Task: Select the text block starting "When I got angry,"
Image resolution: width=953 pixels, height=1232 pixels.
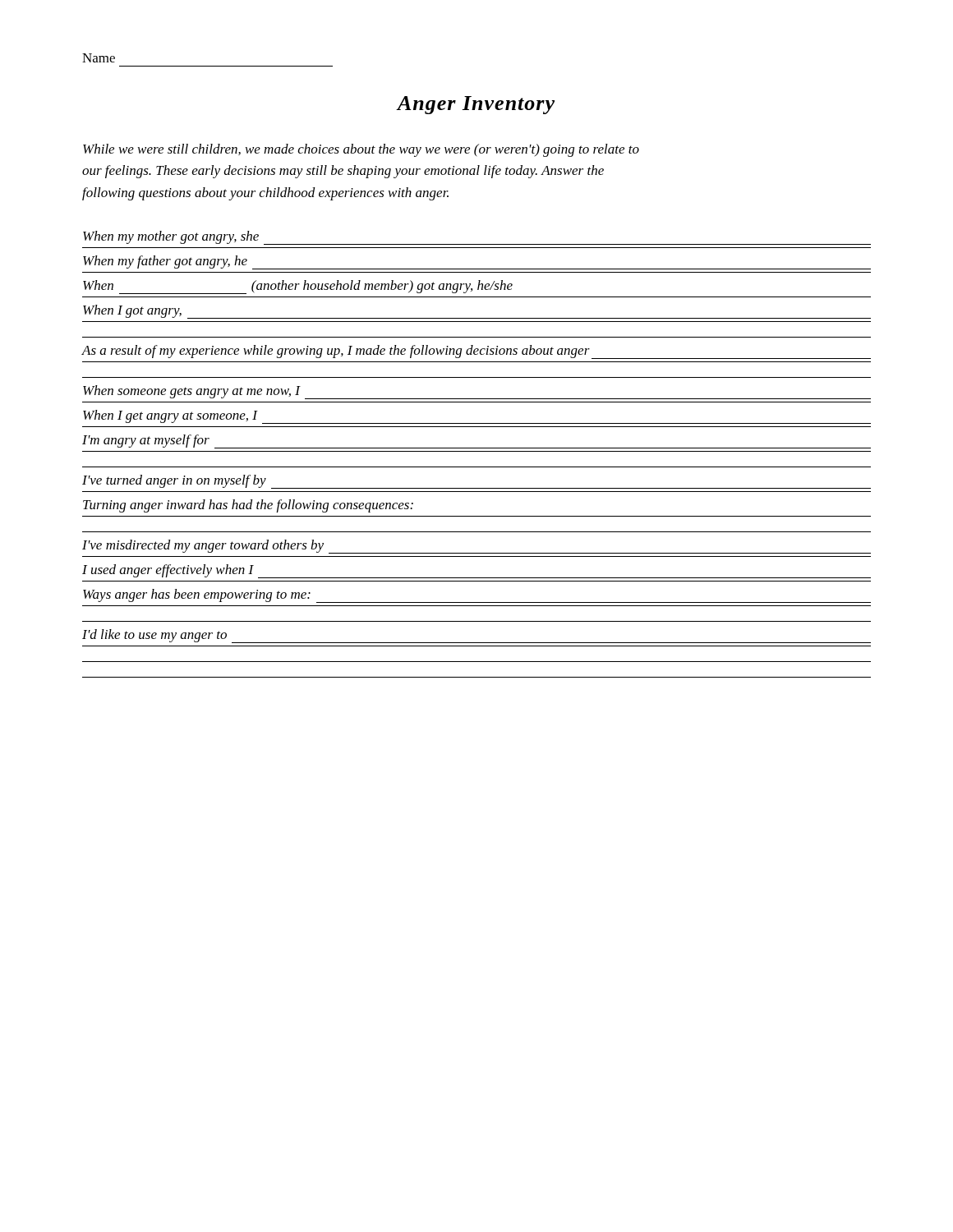Action: [x=476, y=320]
